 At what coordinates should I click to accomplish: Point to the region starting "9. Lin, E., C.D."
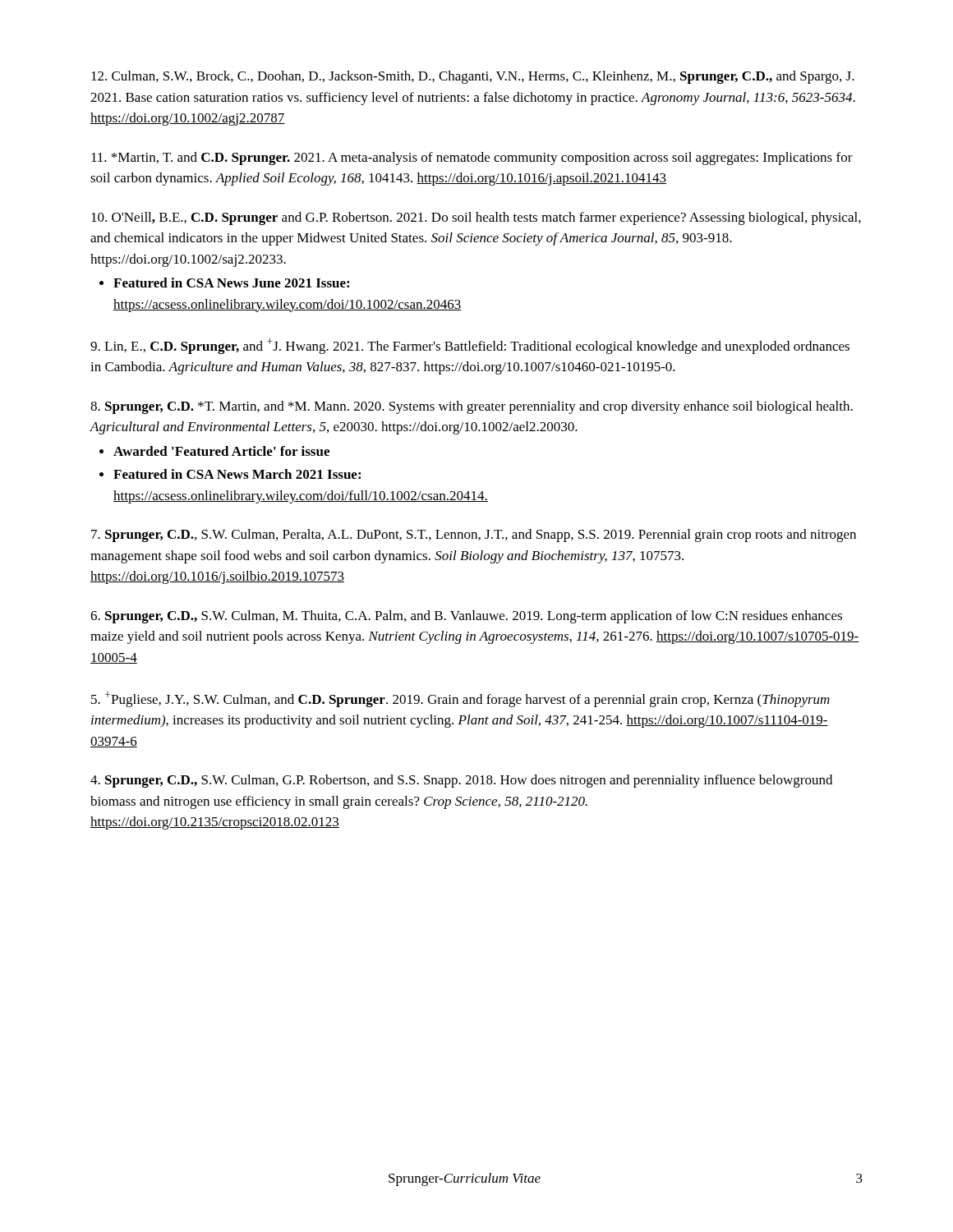coord(470,354)
